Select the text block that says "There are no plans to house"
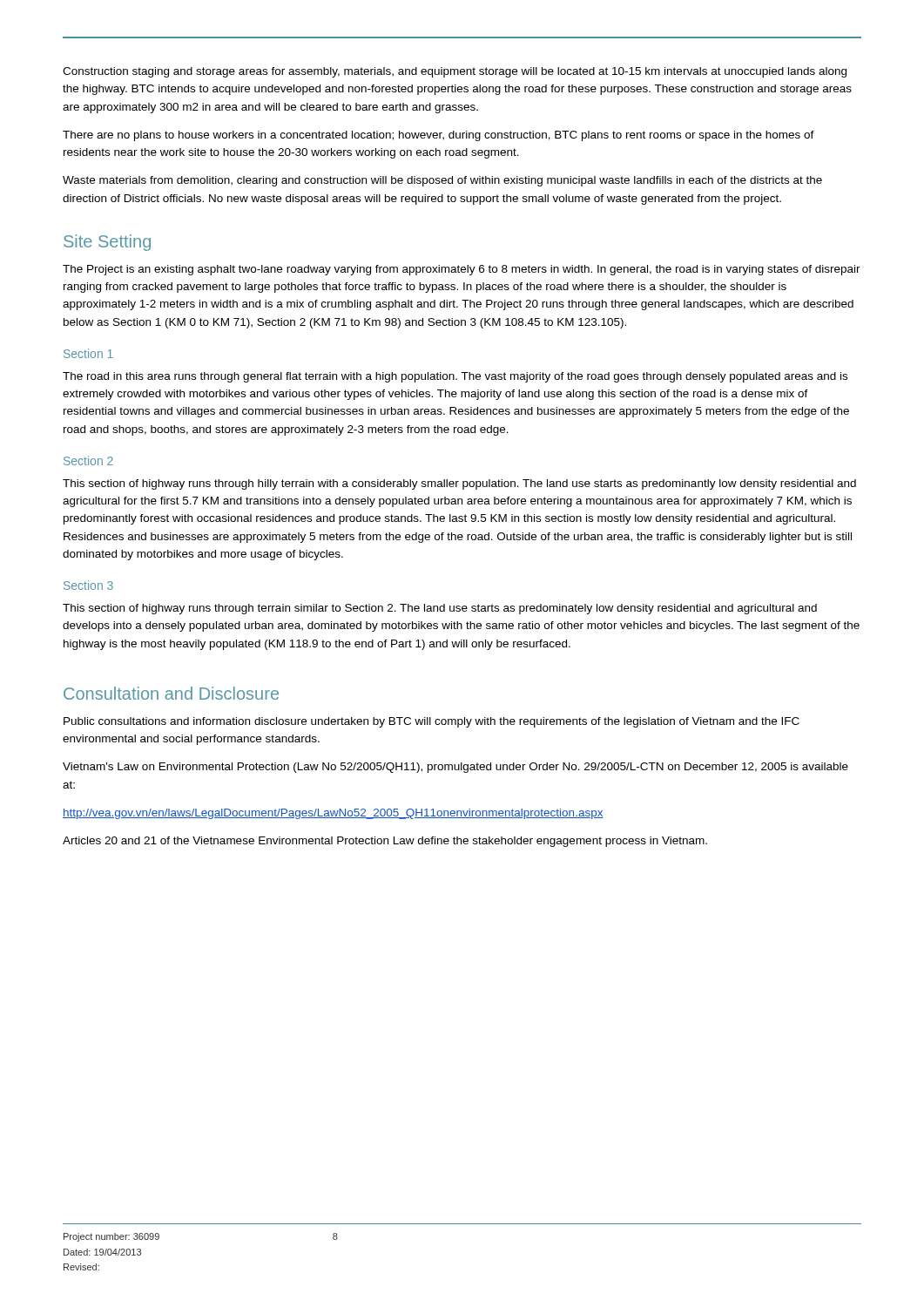924x1307 pixels. click(x=438, y=143)
